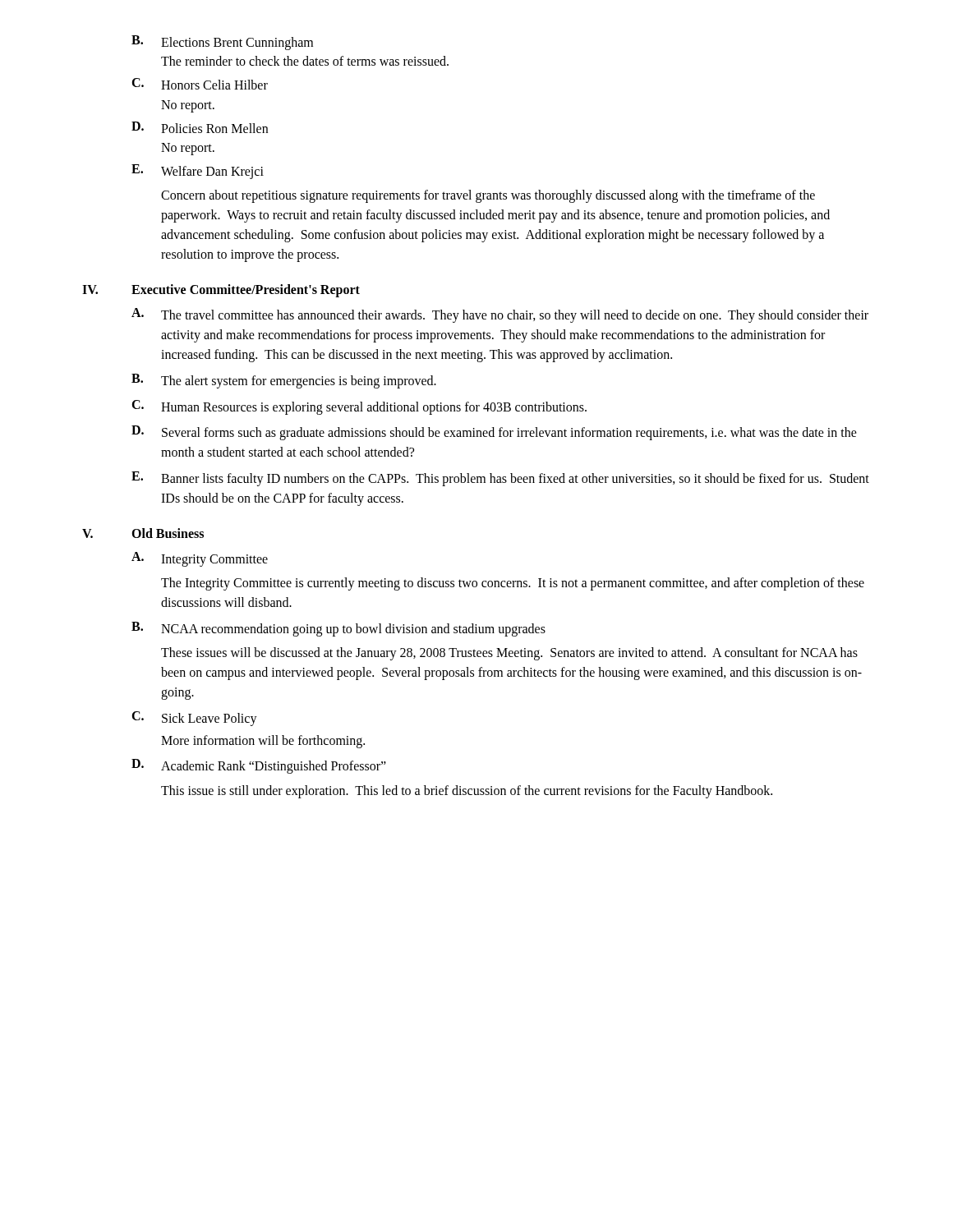Point to the text block starting "C. Honors Celia Hilber No report."
Image resolution: width=953 pixels, height=1232 pixels.
(x=200, y=95)
